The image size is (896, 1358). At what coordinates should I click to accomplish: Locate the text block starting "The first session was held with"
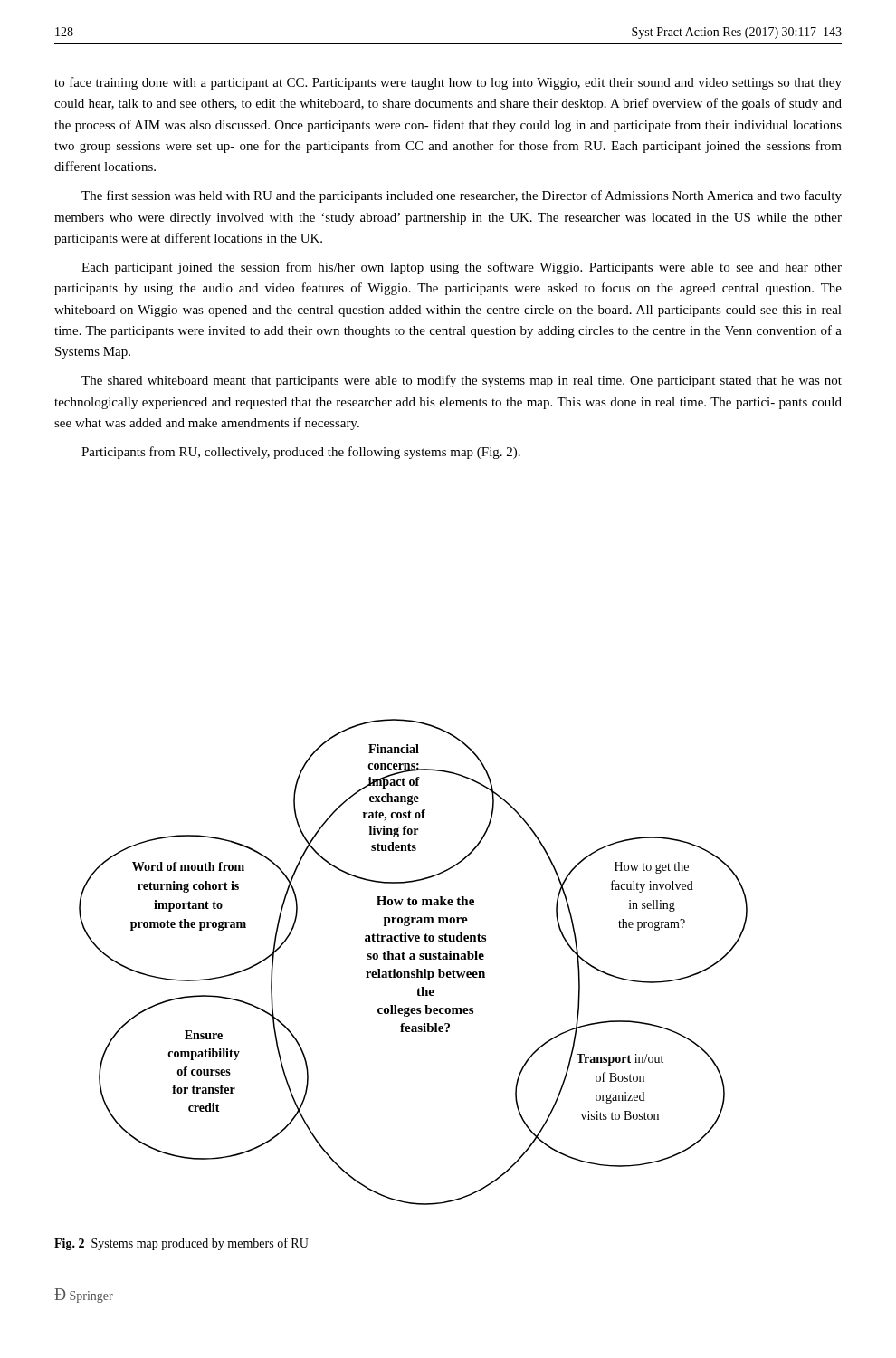(448, 217)
